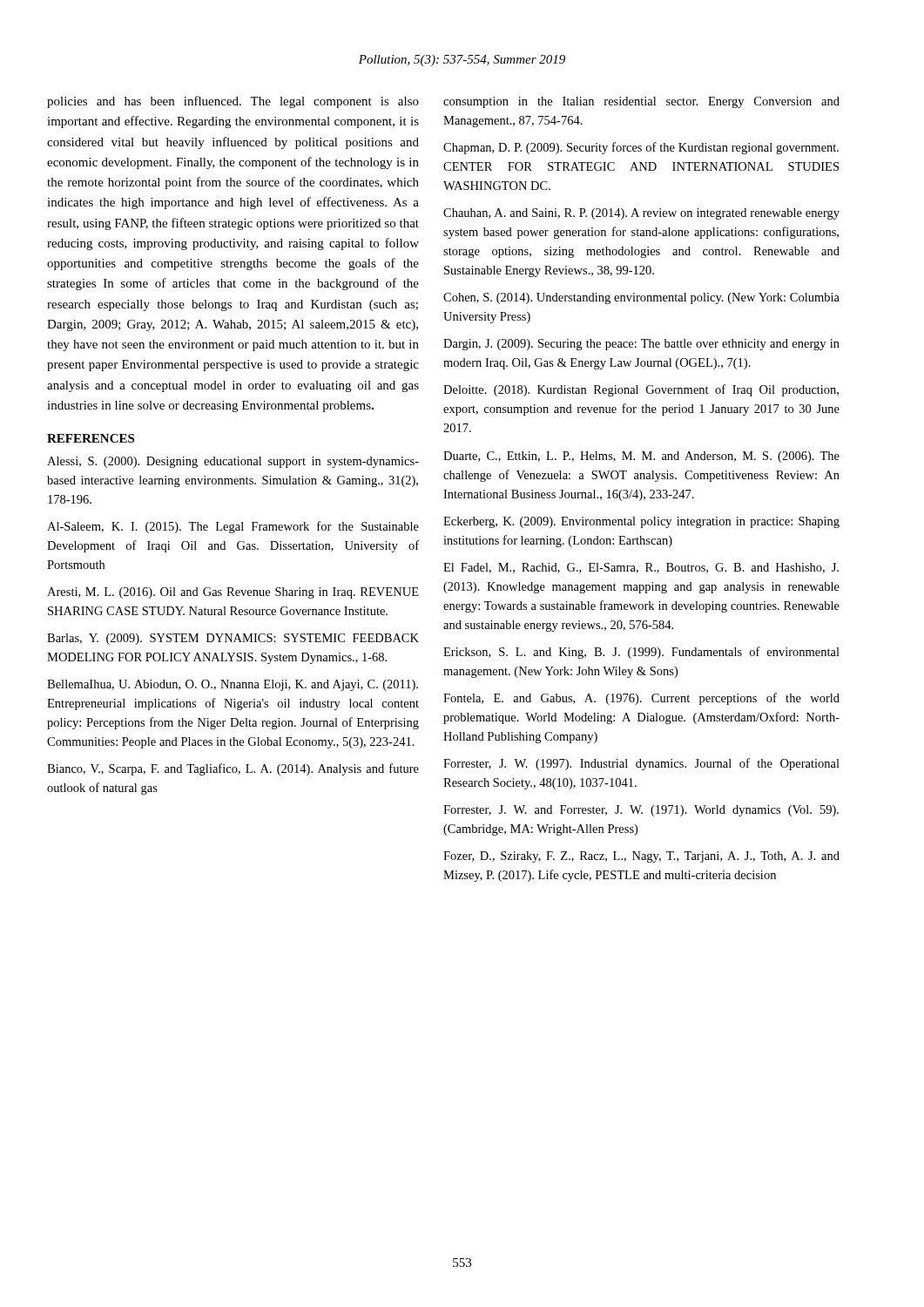Viewport: 924px width, 1307px height.
Task: Click on the text block starting "Erickson, S. L. and King, B."
Action: (641, 661)
